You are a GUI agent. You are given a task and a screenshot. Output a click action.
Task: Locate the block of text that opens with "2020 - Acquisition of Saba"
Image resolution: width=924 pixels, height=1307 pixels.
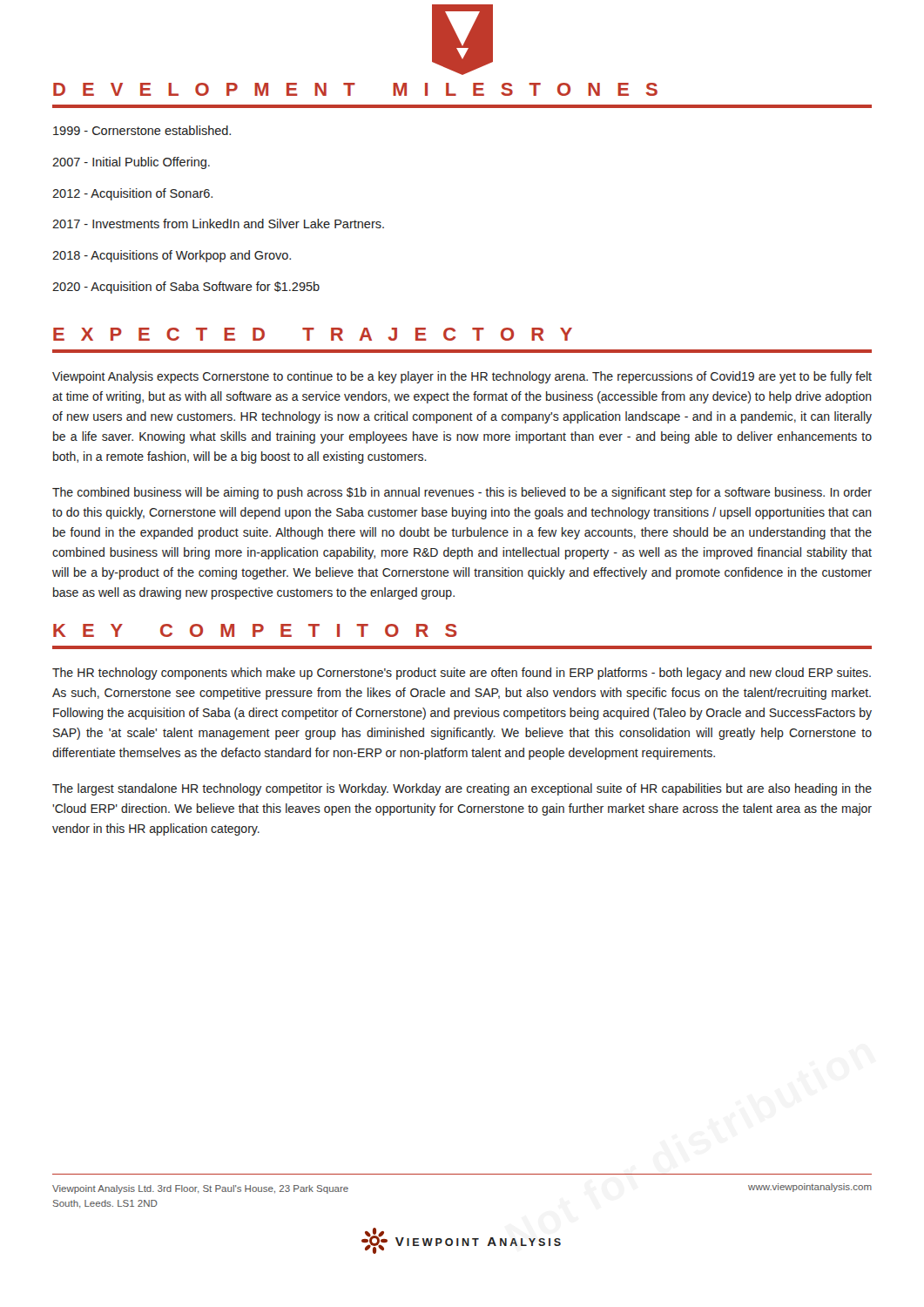click(186, 288)
